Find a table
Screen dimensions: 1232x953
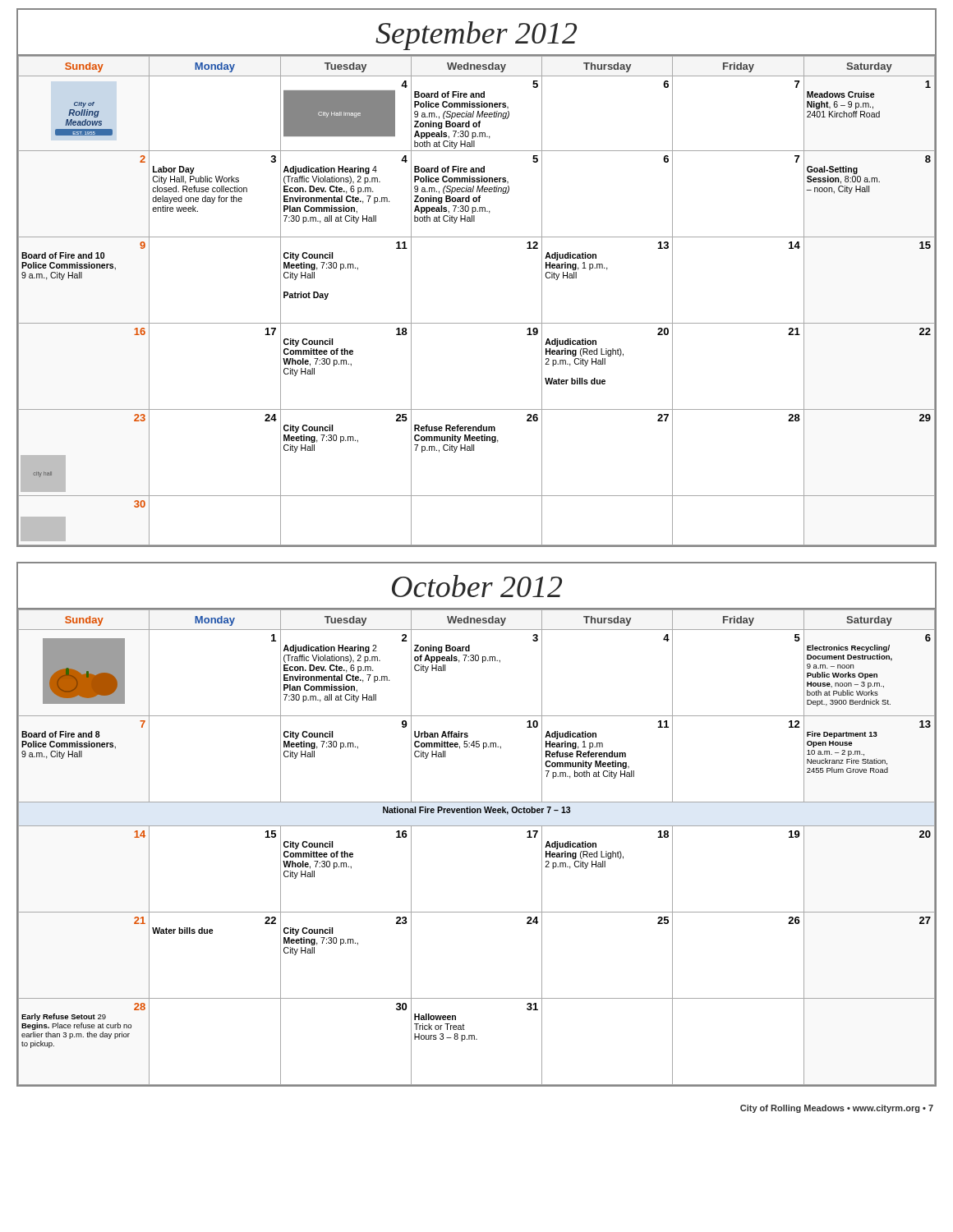476,824
